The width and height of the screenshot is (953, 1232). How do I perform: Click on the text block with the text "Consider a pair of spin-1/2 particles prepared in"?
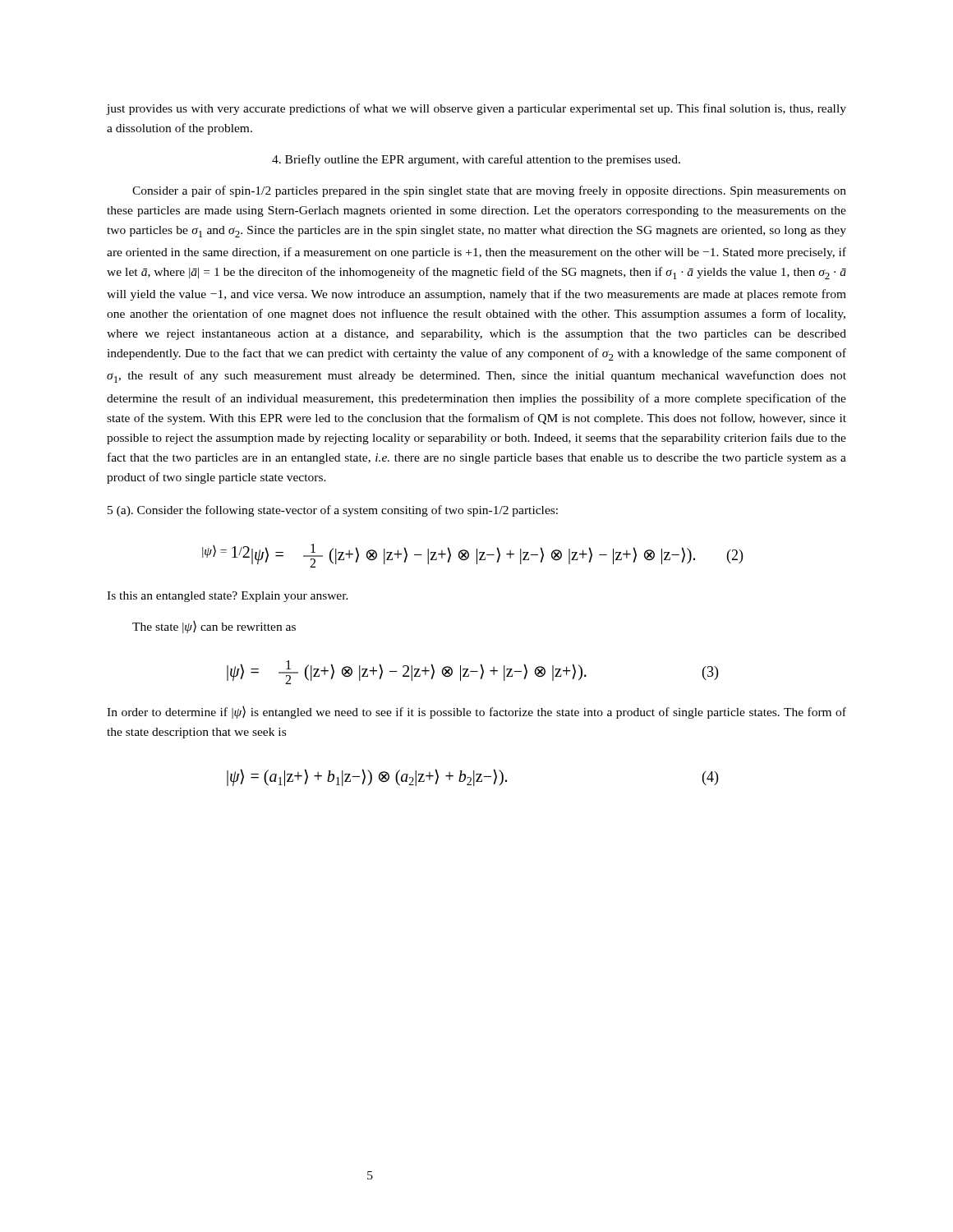pyautogui.click(x=476, y=334)
